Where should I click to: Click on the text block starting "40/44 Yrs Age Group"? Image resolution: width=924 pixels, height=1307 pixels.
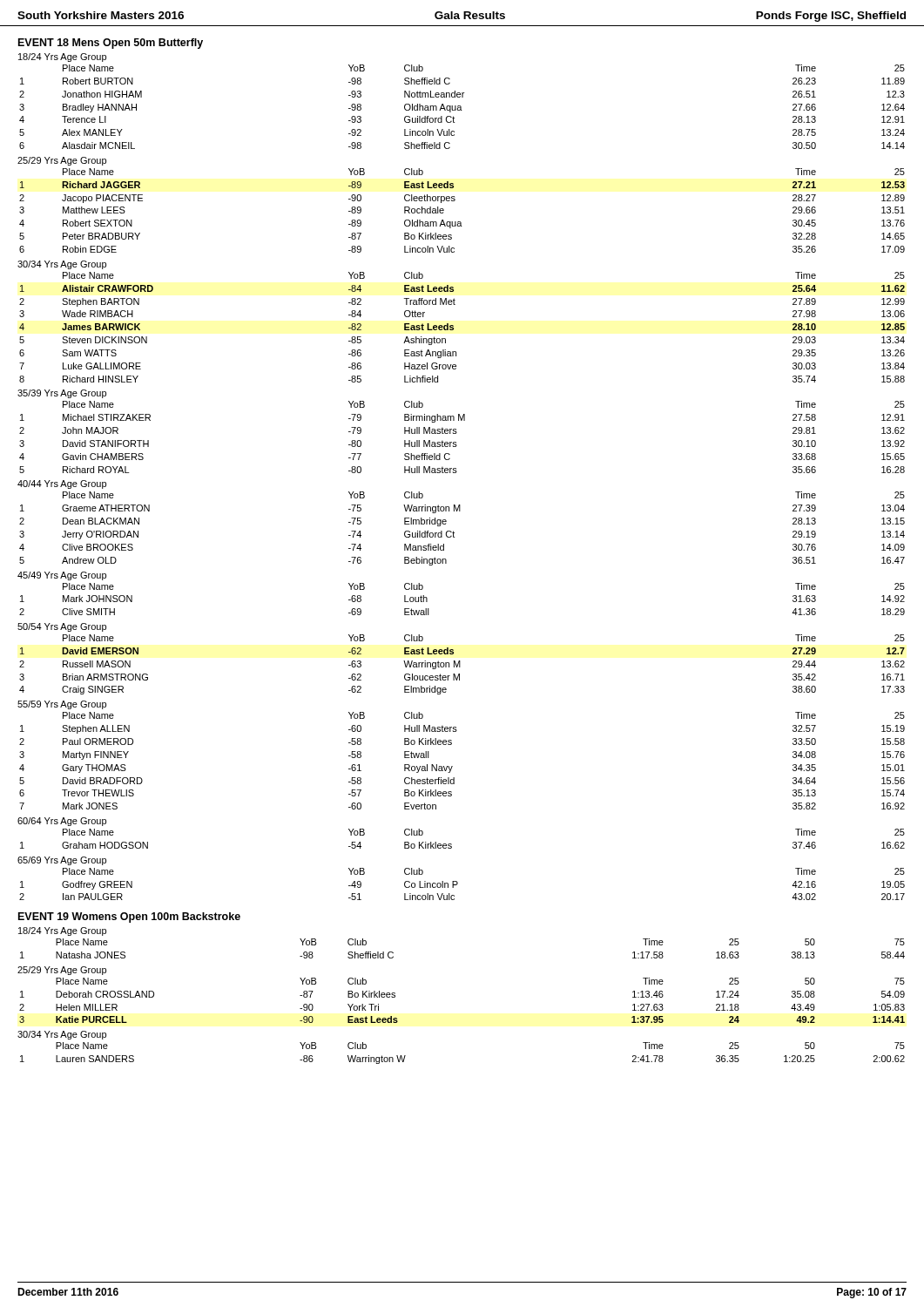(62, 484)
